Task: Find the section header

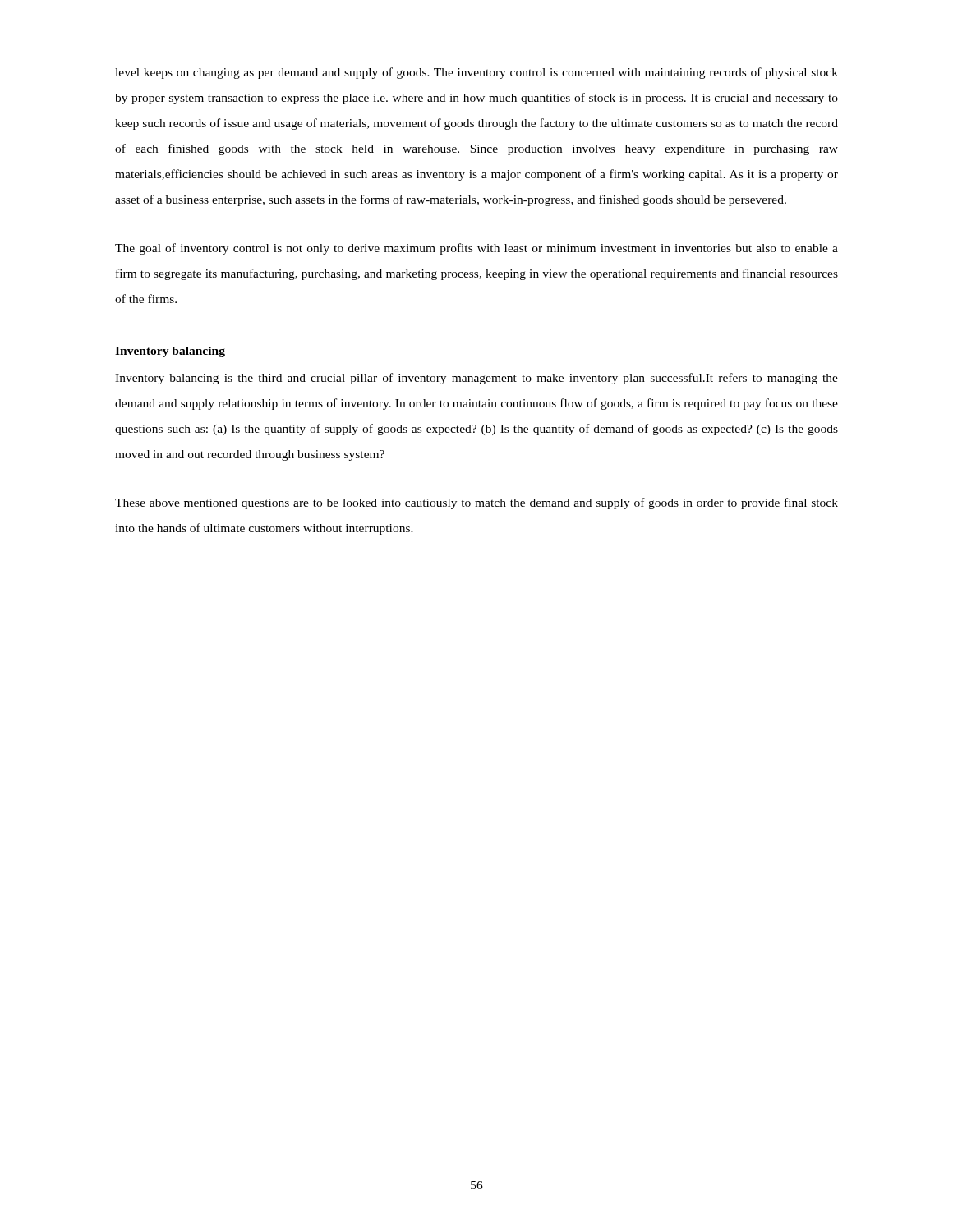Action: tap(170, 350)
